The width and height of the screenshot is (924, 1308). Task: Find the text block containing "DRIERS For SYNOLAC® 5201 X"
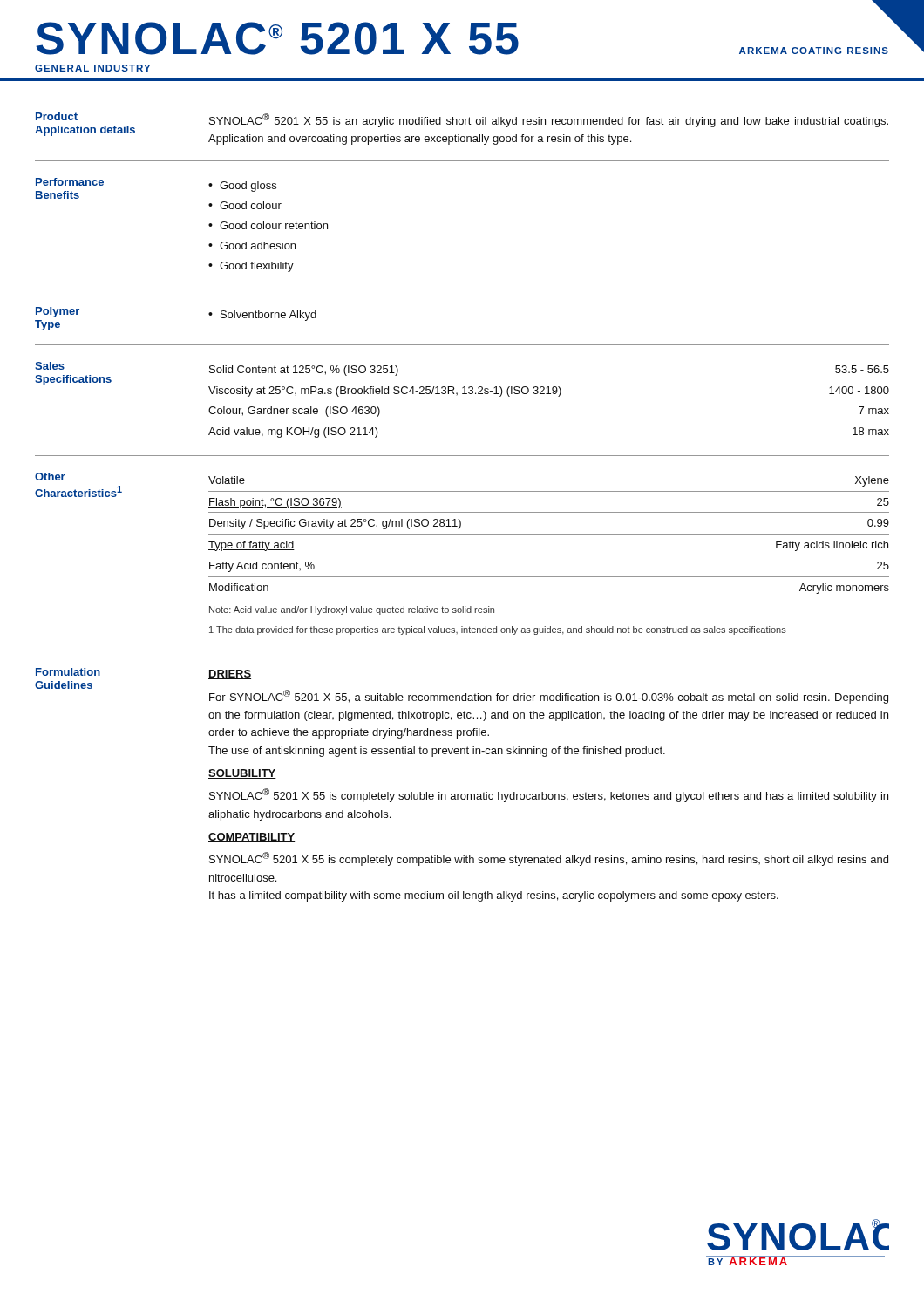(x=549, y=712)
